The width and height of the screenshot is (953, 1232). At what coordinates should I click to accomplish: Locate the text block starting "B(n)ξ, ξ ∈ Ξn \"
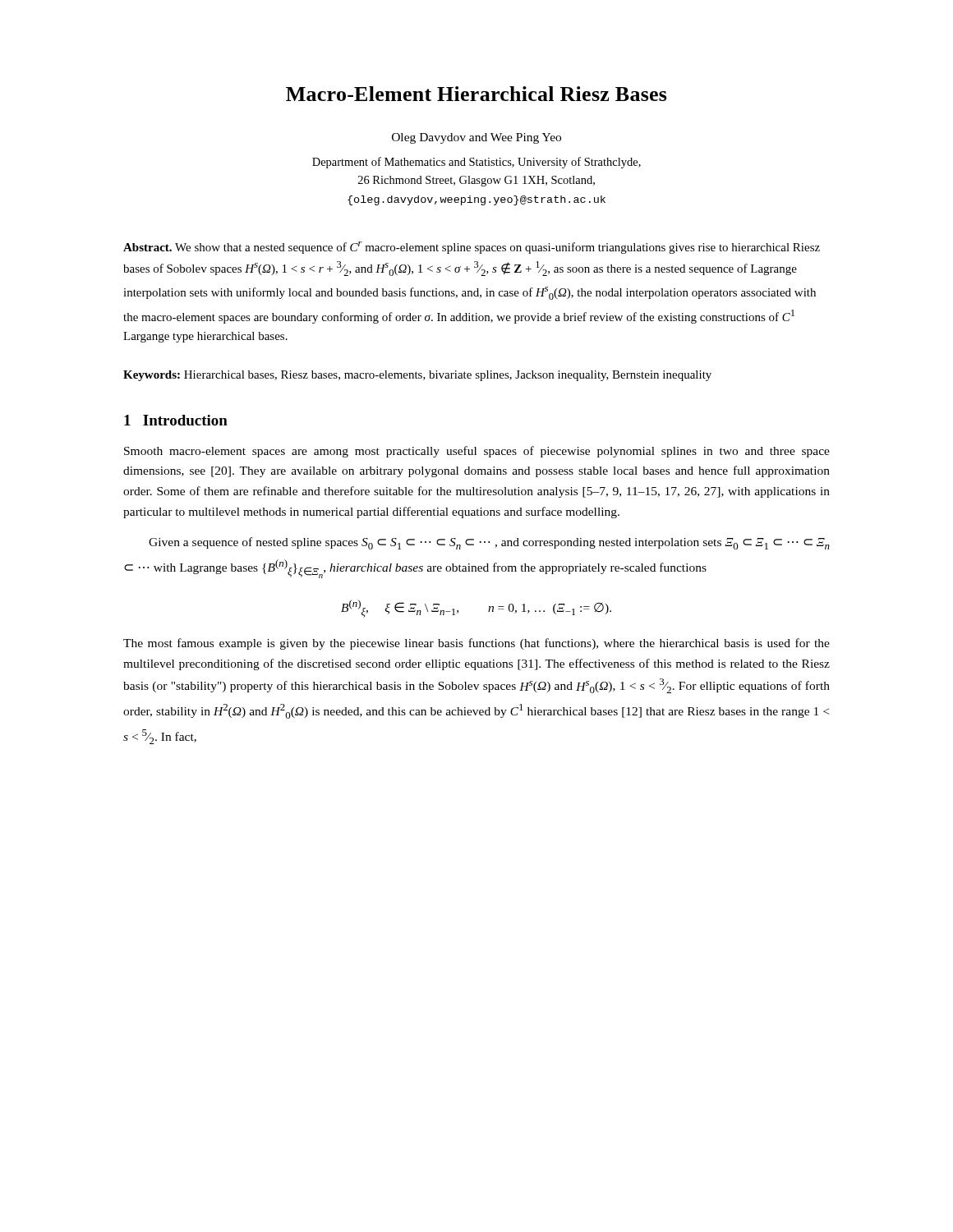click(x=399, y=607)
